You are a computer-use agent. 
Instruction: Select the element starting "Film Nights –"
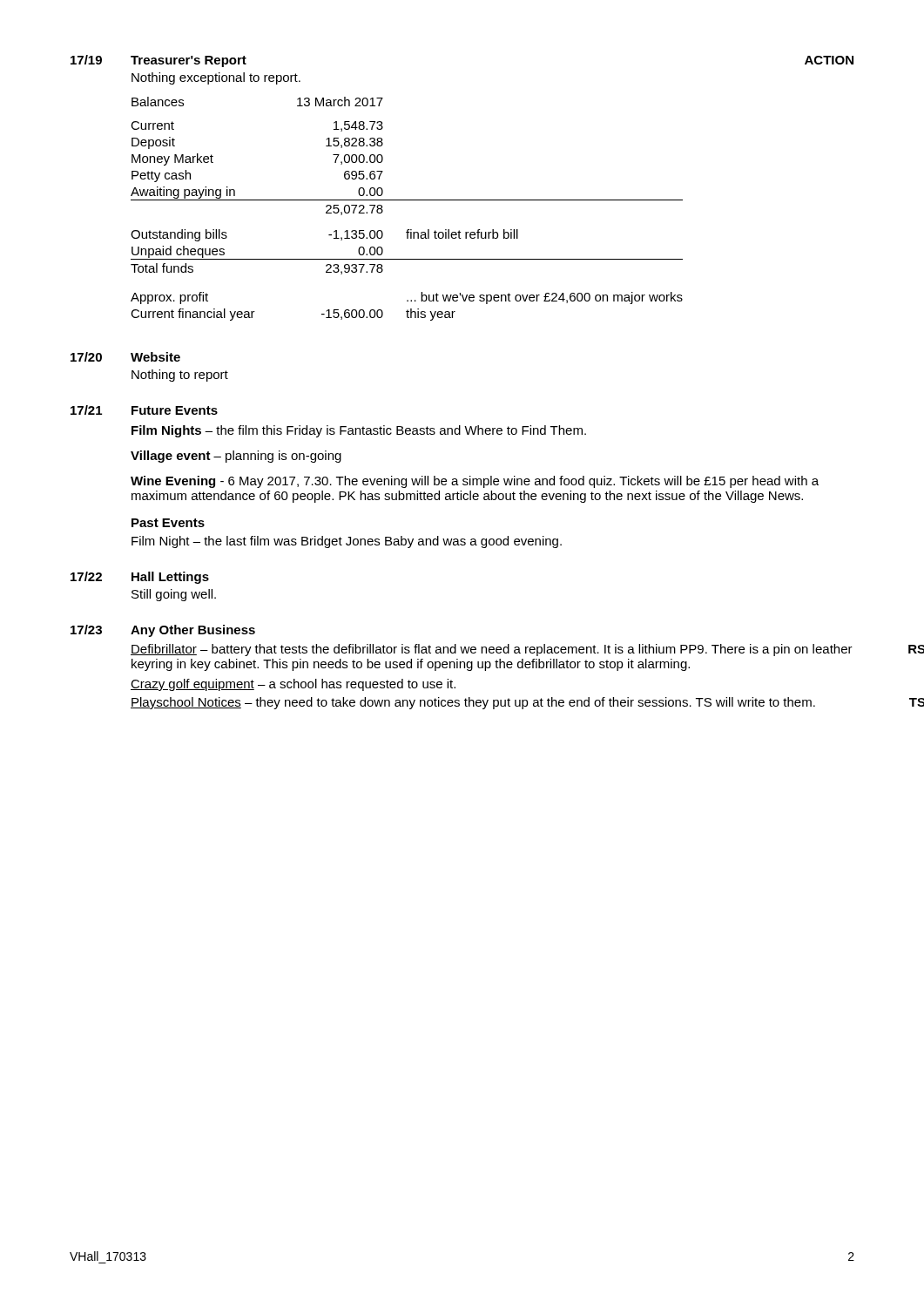(x=359, y=430)
